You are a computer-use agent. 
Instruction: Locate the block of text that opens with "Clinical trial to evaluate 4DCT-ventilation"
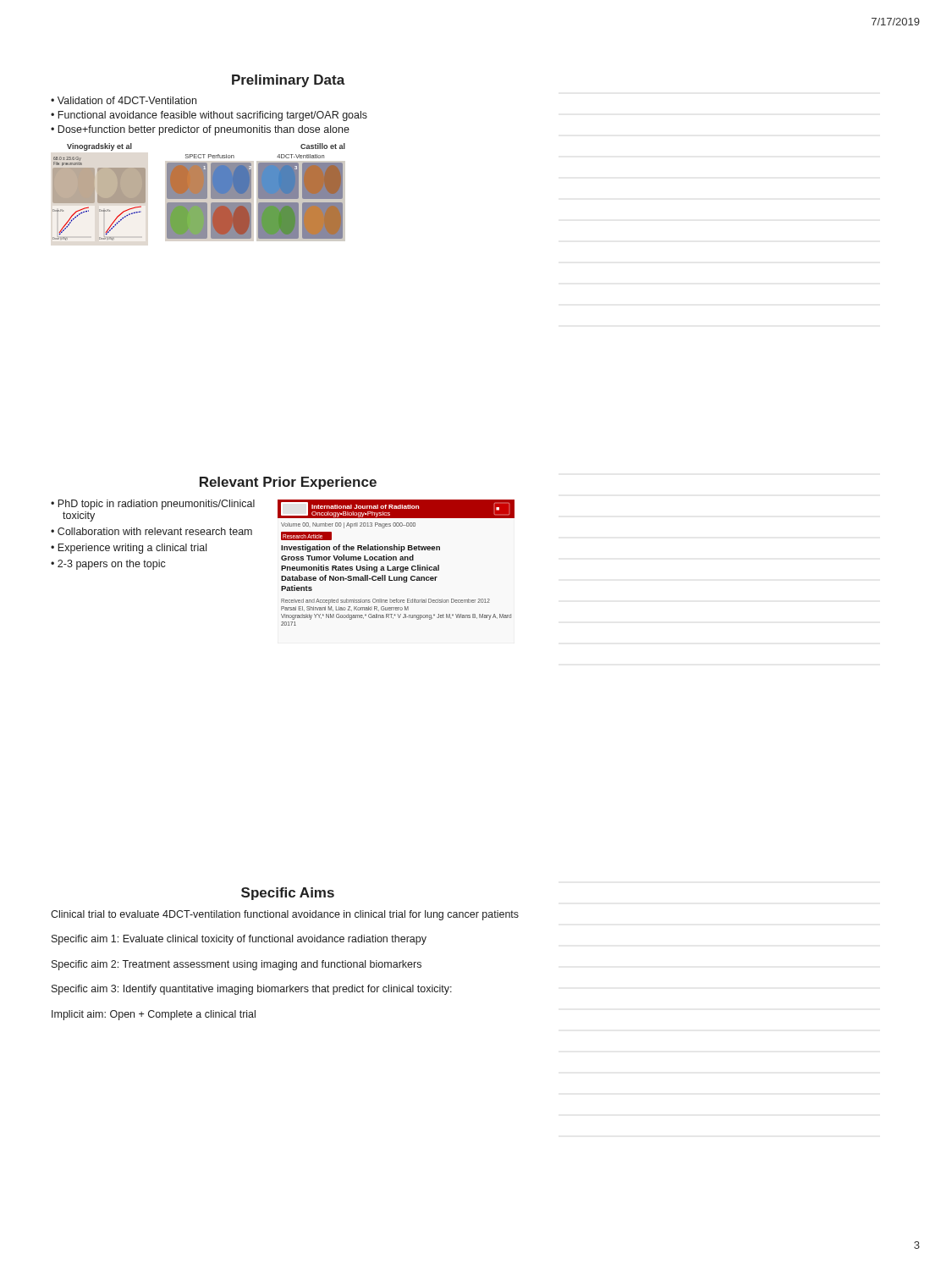coord(285,914)
